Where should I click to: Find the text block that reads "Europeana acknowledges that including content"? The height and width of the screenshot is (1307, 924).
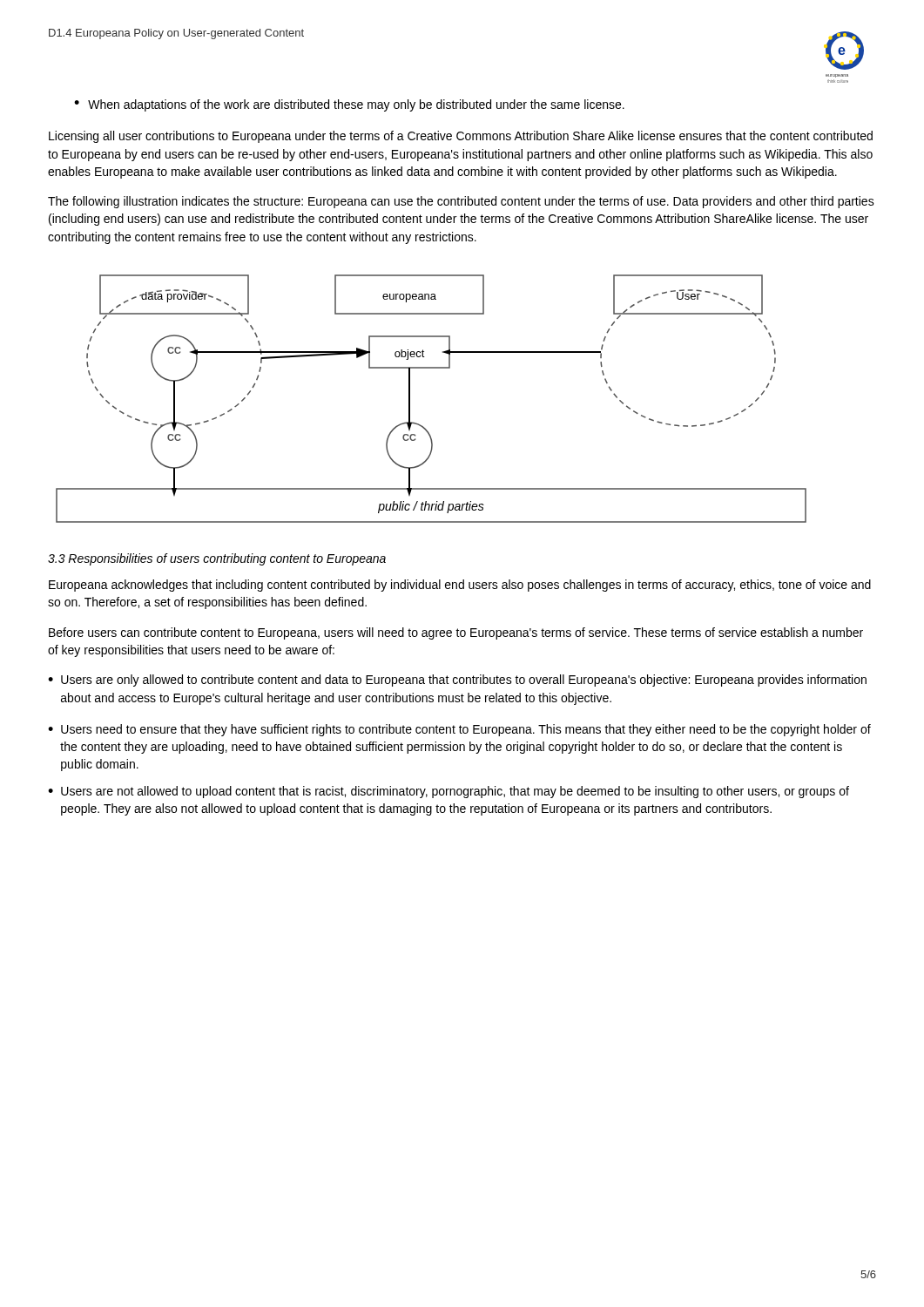(460, 594)
